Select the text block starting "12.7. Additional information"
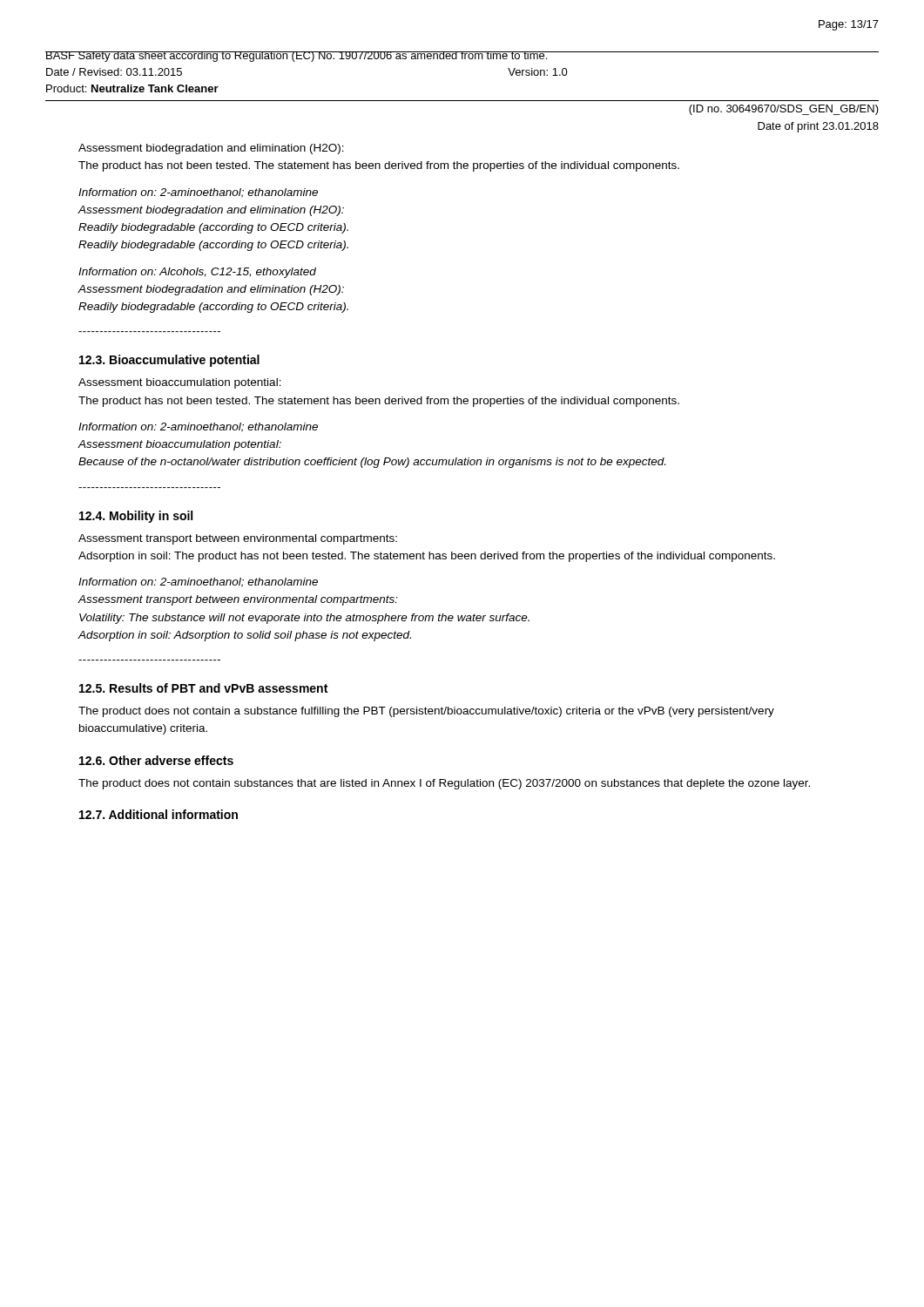Viewport: 924px width, 1307px height. (158, 814)
